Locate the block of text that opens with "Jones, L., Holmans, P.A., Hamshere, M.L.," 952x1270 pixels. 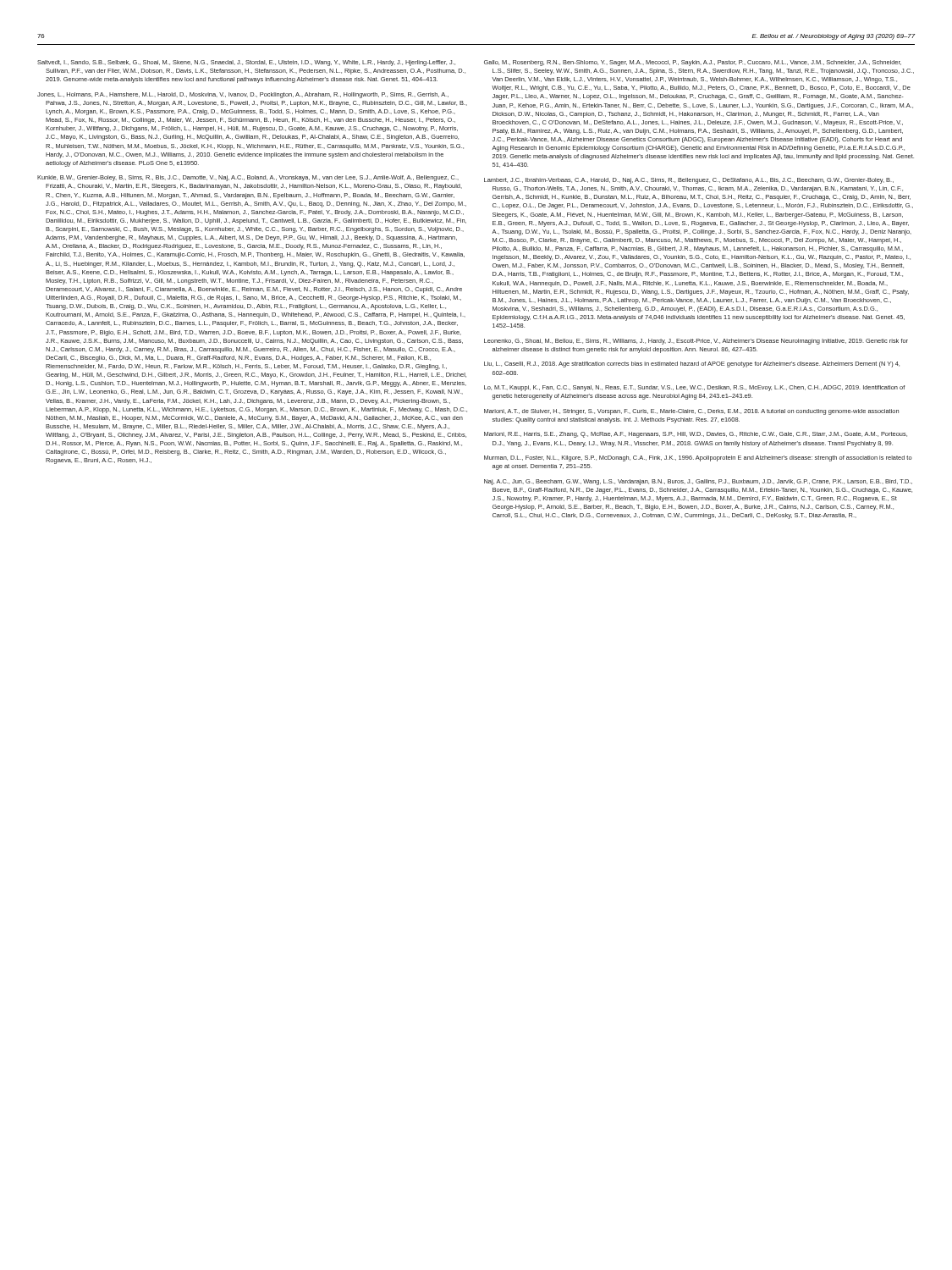[253, 129]
